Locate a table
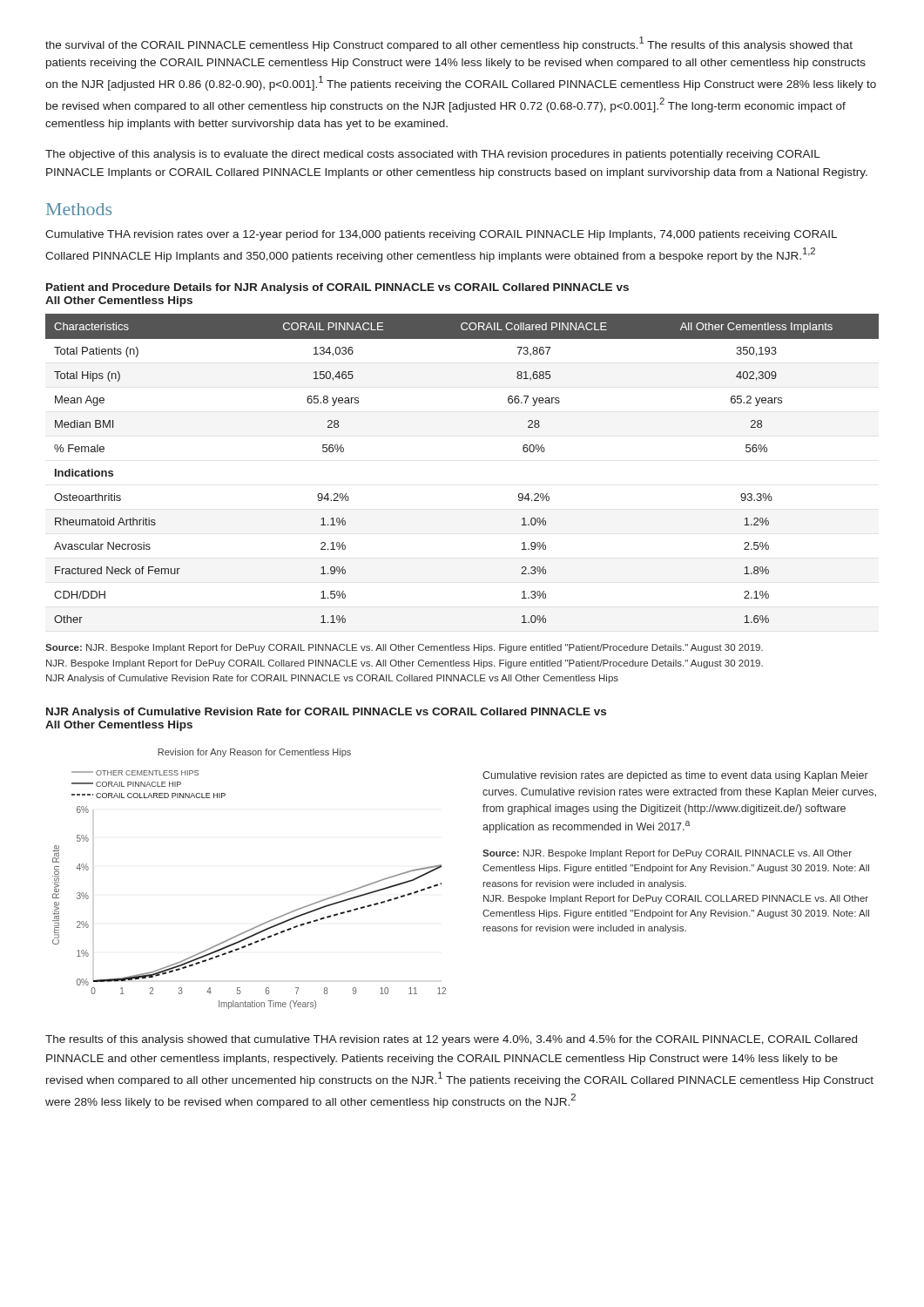This screenshot has height=1307, width=924. point(462,473)
